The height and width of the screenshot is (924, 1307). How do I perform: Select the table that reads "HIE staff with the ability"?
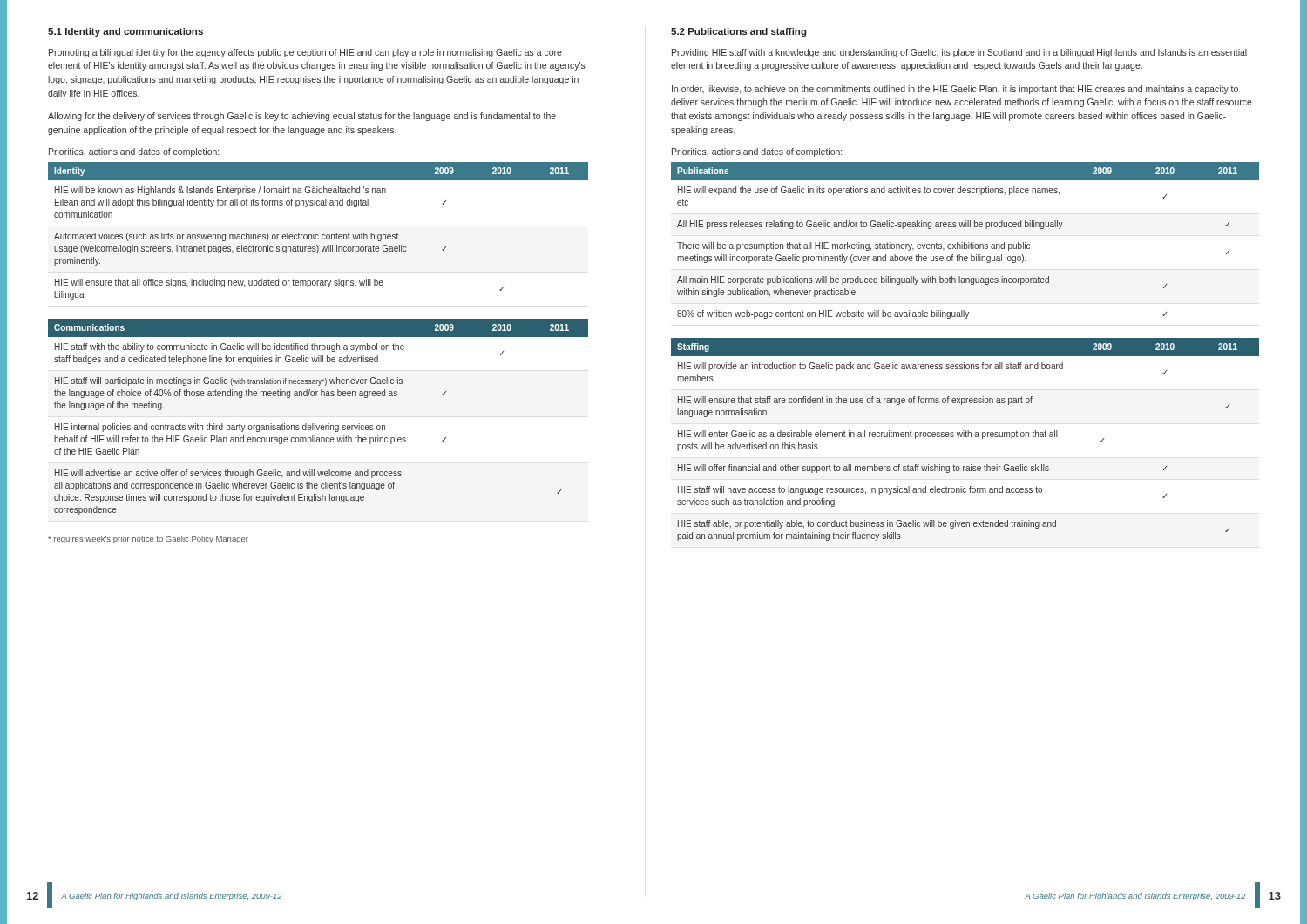318,420
